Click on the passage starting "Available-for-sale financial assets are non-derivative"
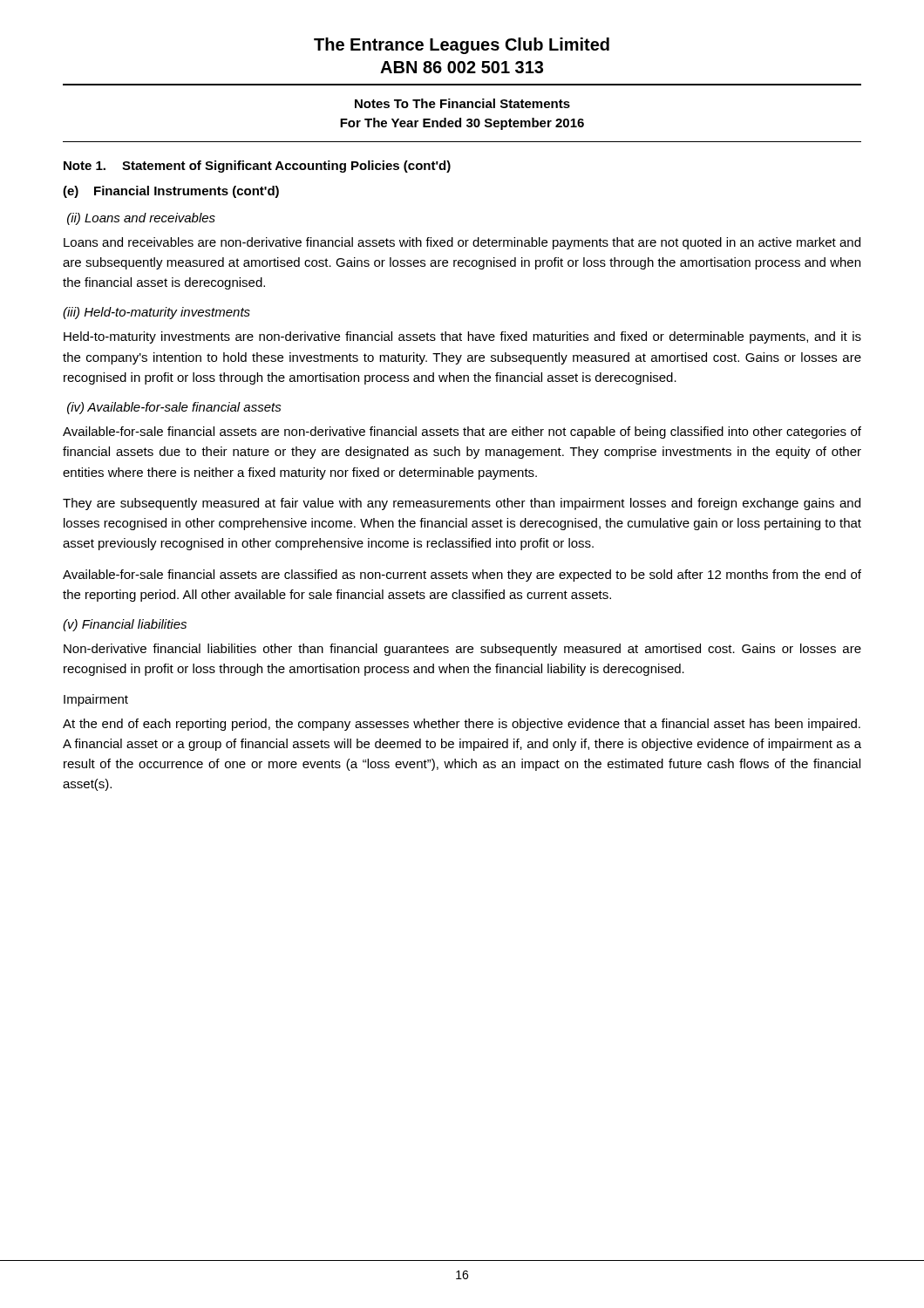This screenshot has height=1308, width=924. (462, 451)
